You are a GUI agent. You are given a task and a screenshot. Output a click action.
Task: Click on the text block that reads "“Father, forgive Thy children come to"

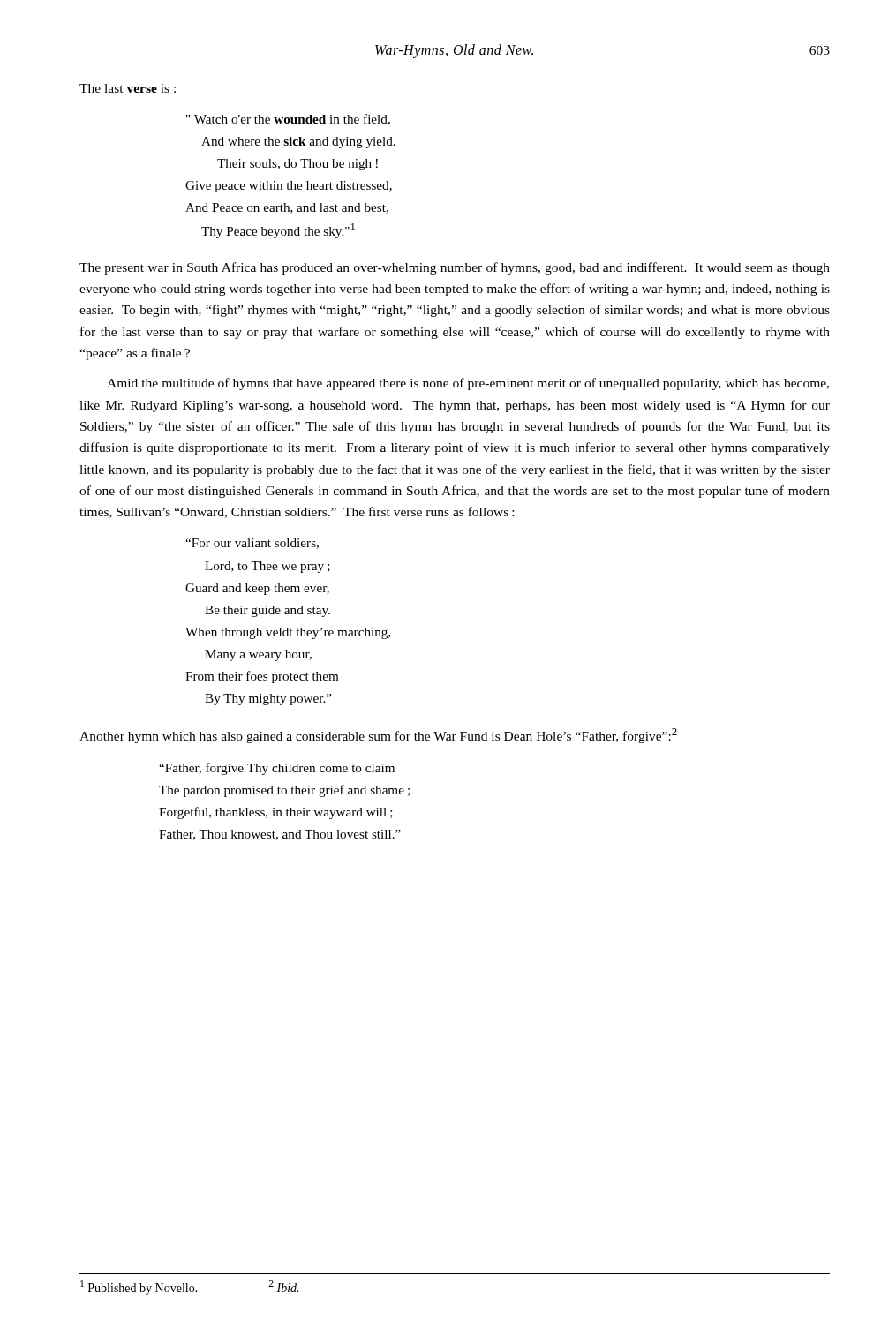tap(277, 769)
